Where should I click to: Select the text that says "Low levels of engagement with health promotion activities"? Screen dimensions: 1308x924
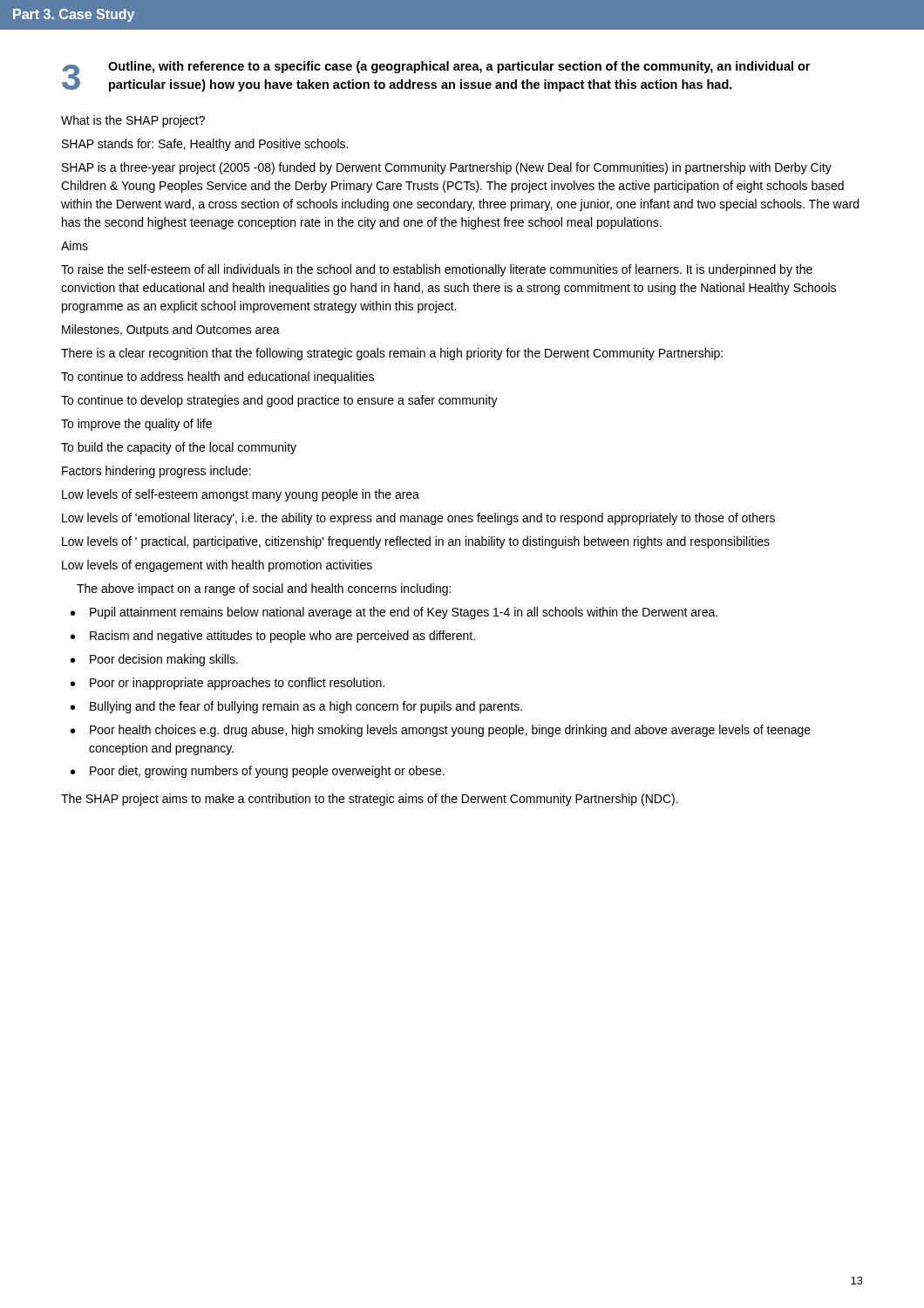(217, 565)
